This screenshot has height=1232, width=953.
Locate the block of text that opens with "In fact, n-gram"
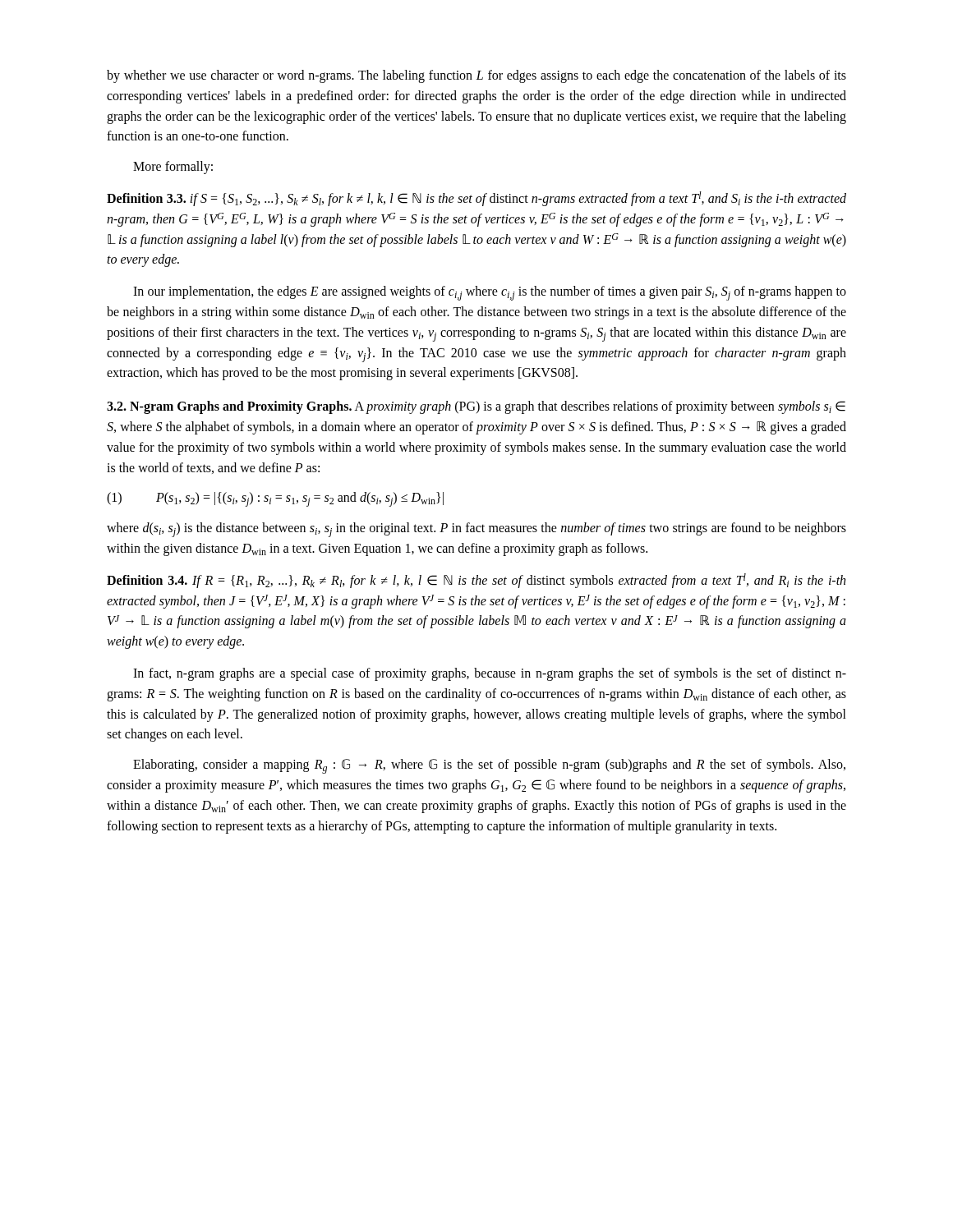pyautogui.click(x=476, y=704)
